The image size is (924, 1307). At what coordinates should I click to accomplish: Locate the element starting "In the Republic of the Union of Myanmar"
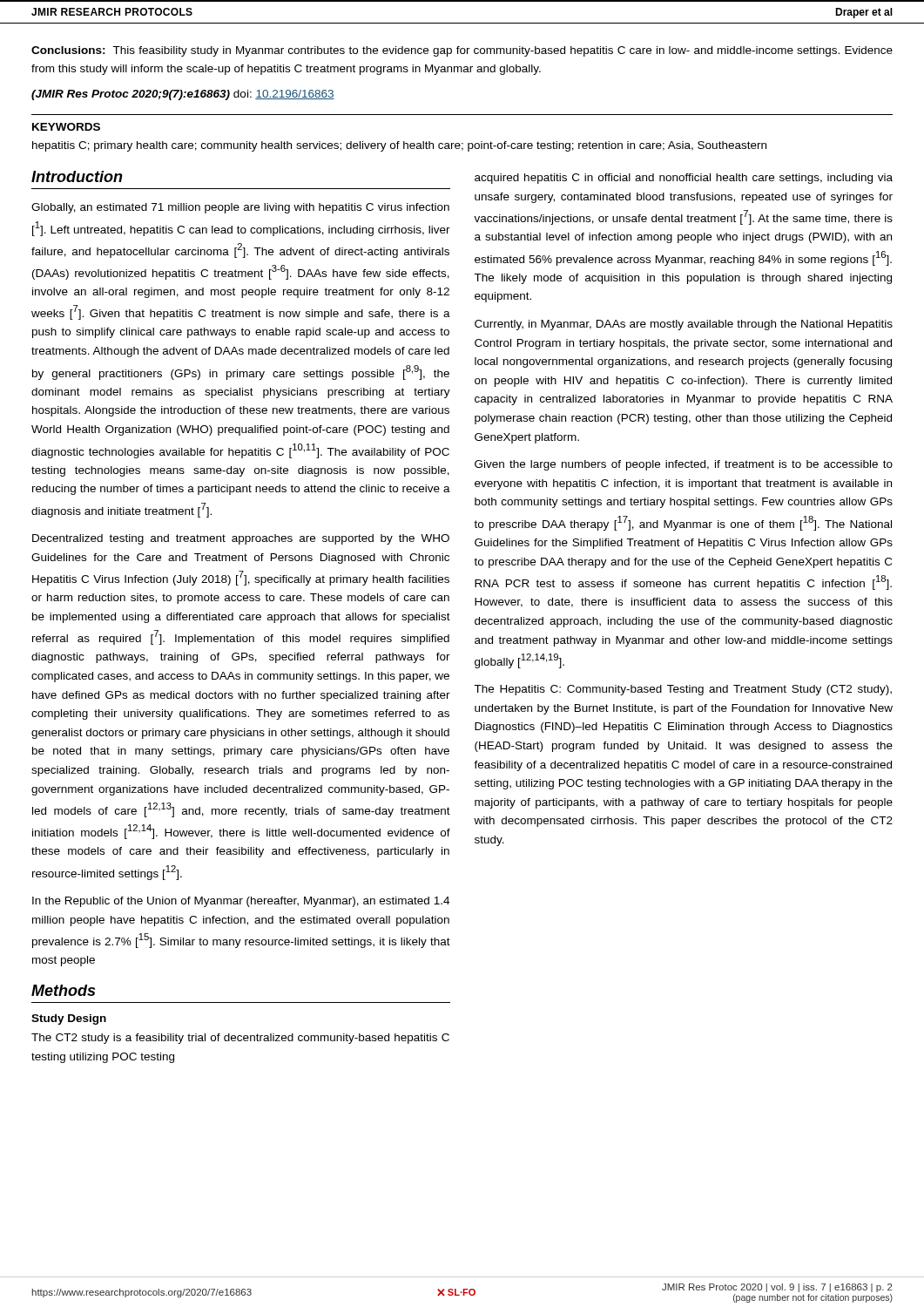(241, 930)
